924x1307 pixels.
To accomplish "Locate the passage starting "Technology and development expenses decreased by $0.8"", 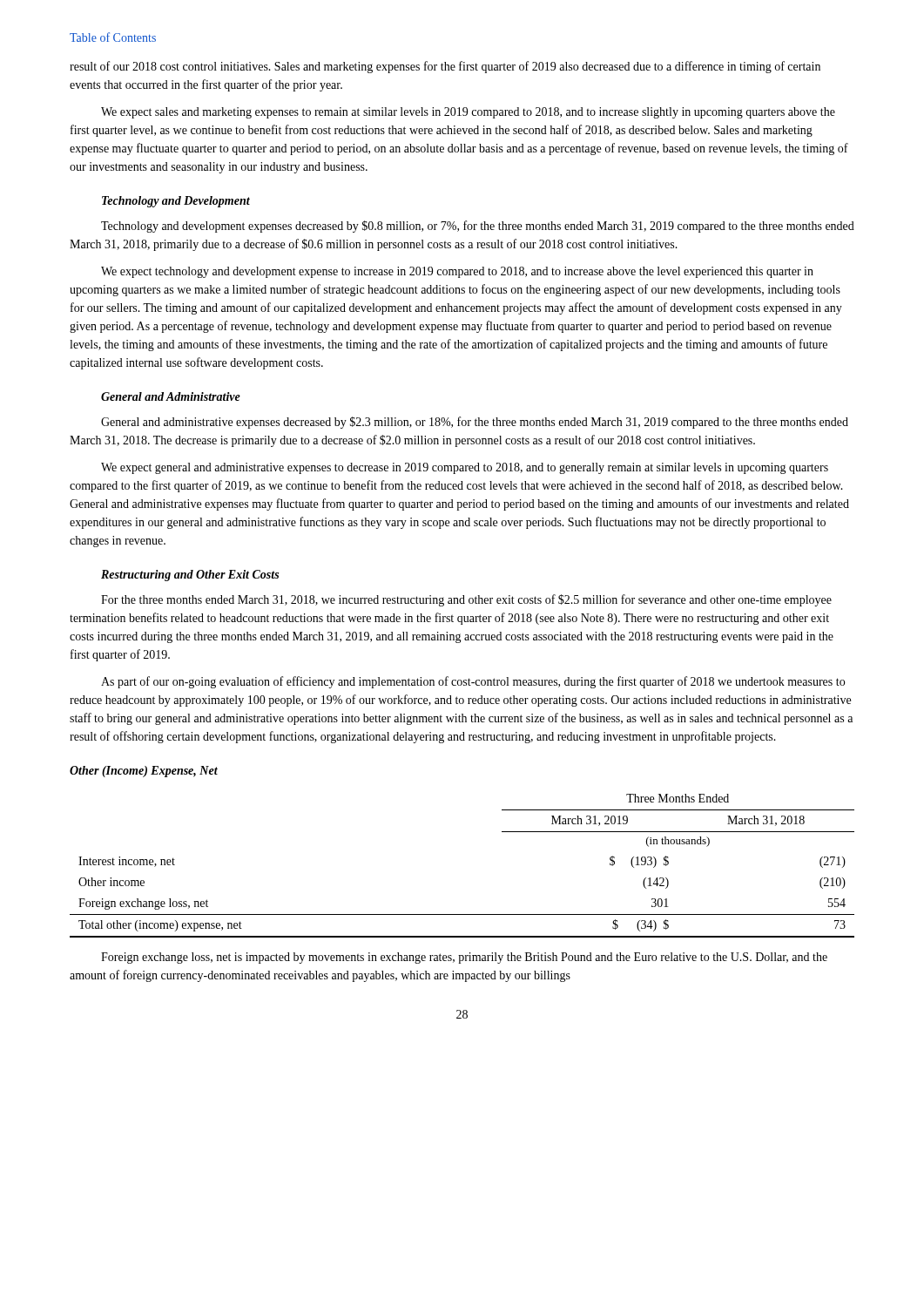I will pyautogui.click(x=462, y=235).
